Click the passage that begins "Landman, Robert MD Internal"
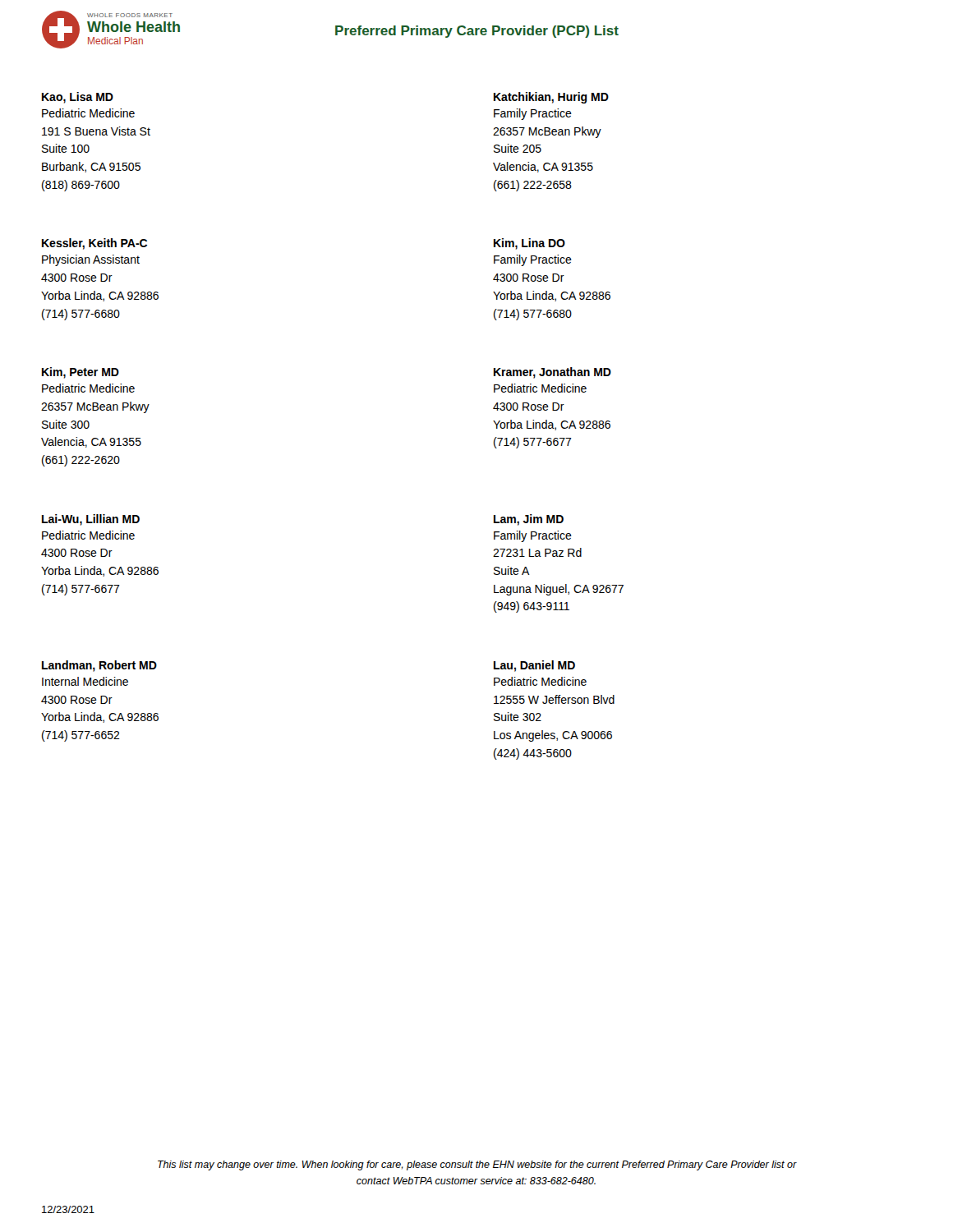Viewport: 953px width, 1232px height. tap(99, 666)
